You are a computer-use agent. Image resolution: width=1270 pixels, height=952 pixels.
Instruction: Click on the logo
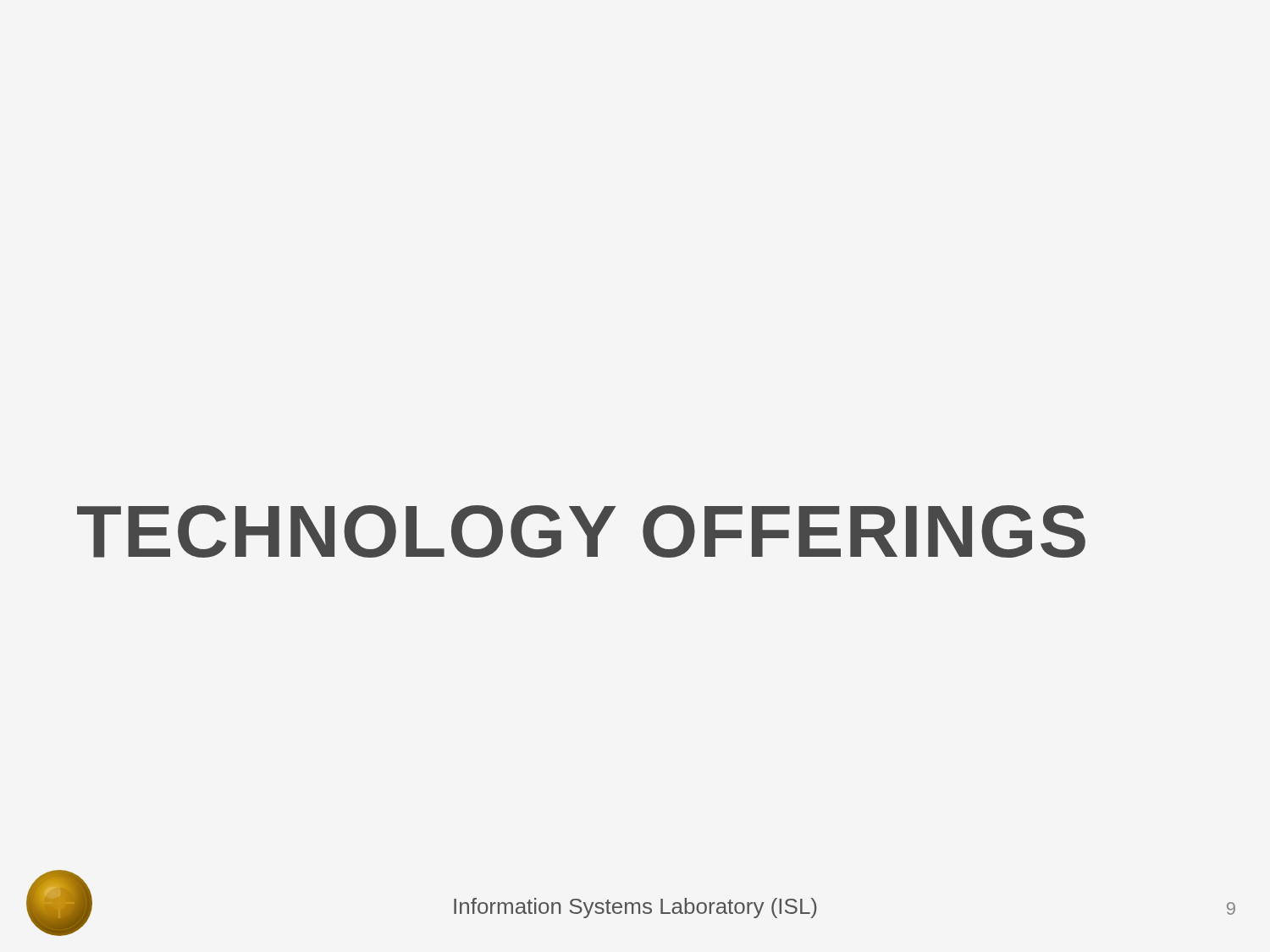(x=59, y=903)
